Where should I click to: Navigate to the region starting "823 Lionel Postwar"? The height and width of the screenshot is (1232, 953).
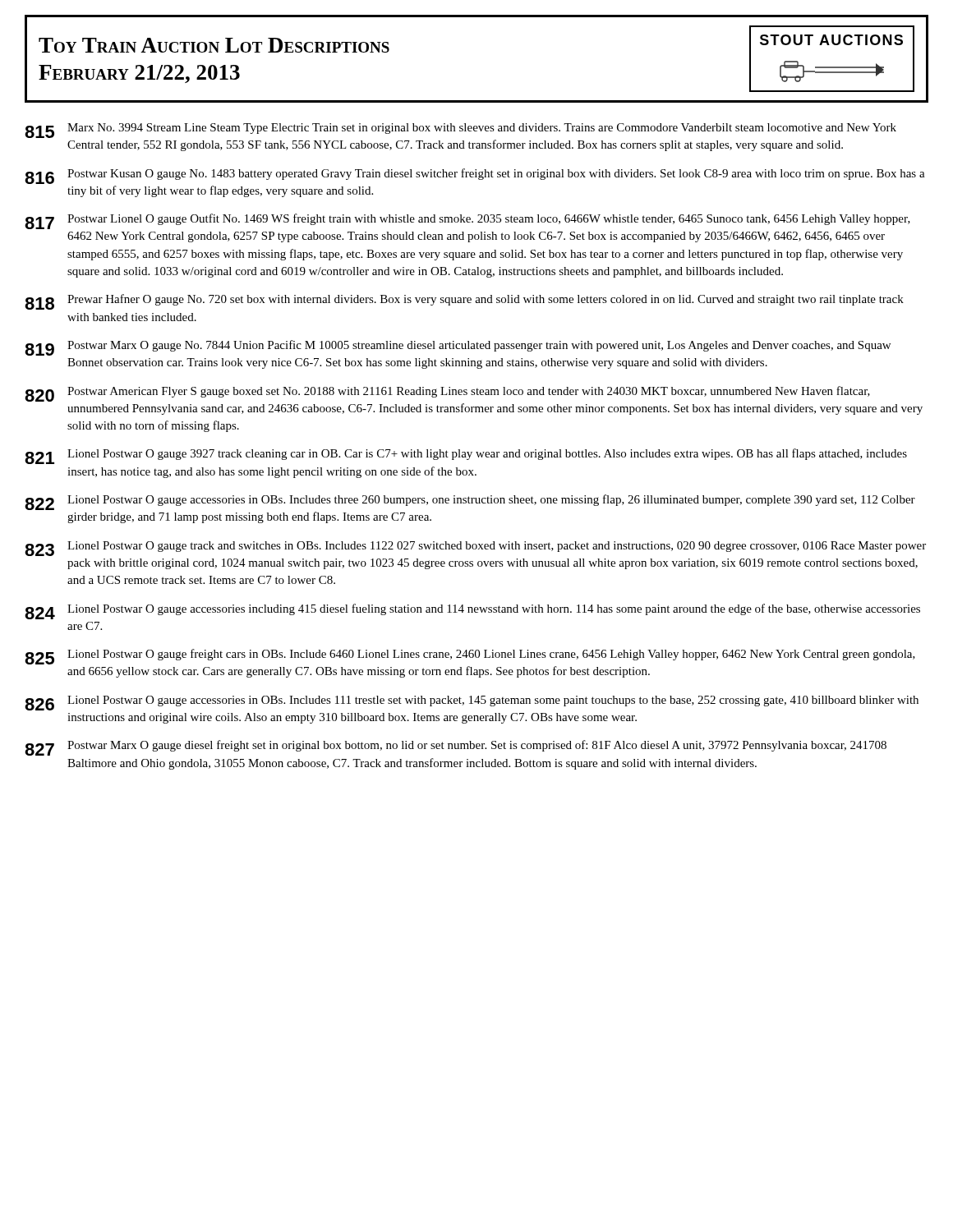click(476, 563)
